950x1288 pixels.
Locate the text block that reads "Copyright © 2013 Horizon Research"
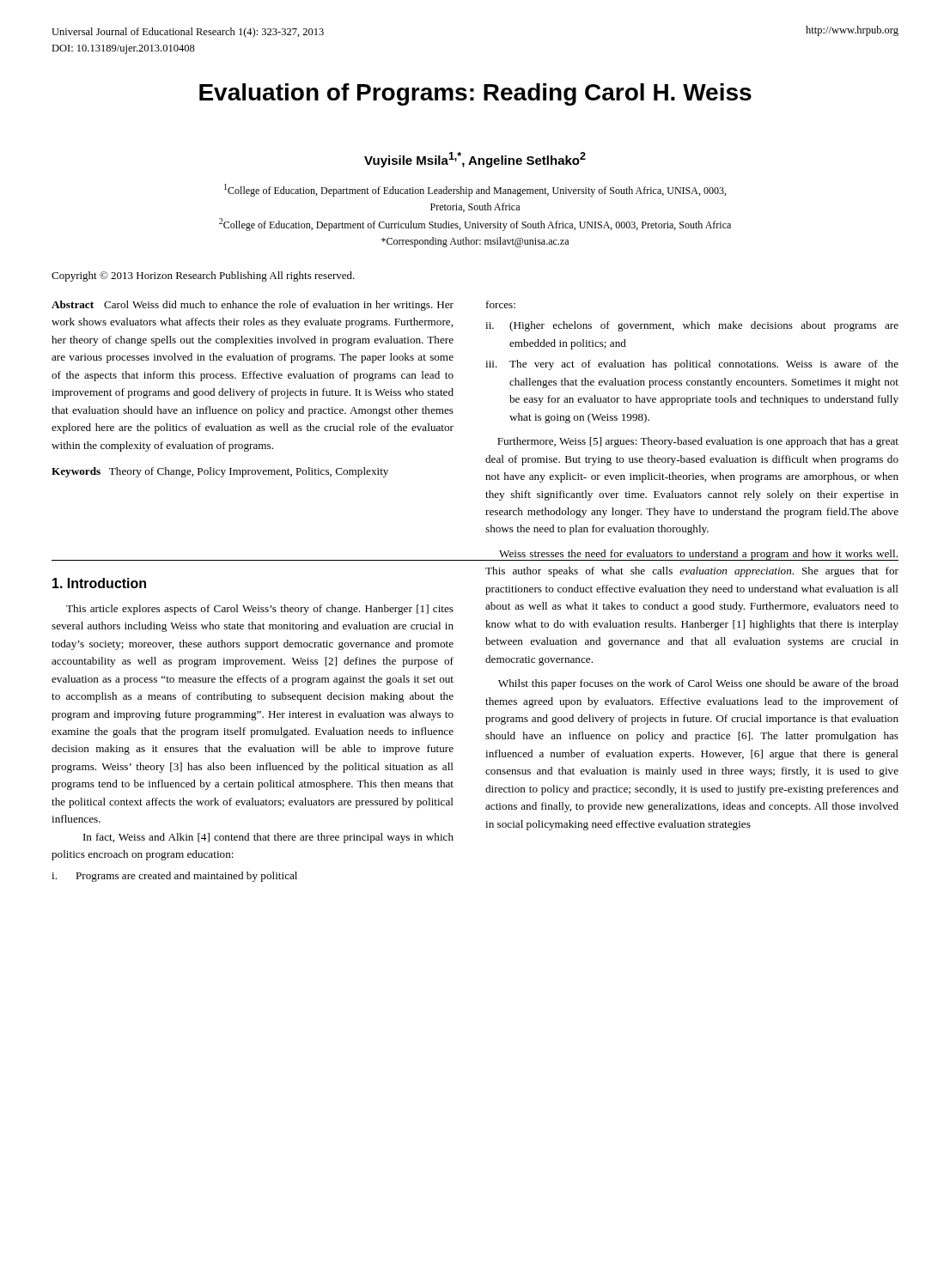point(203,275)
